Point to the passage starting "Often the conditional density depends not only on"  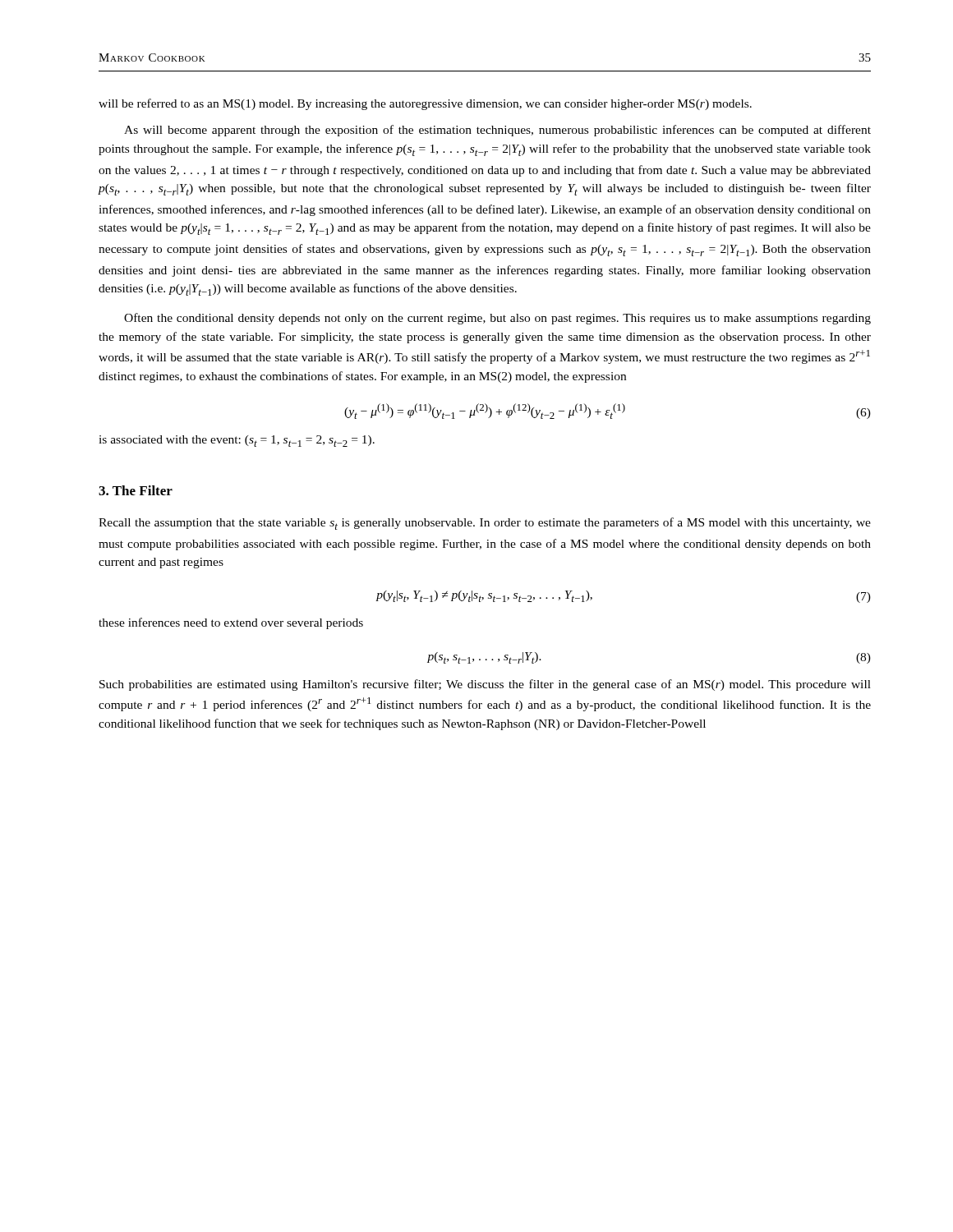coord(485,347)
